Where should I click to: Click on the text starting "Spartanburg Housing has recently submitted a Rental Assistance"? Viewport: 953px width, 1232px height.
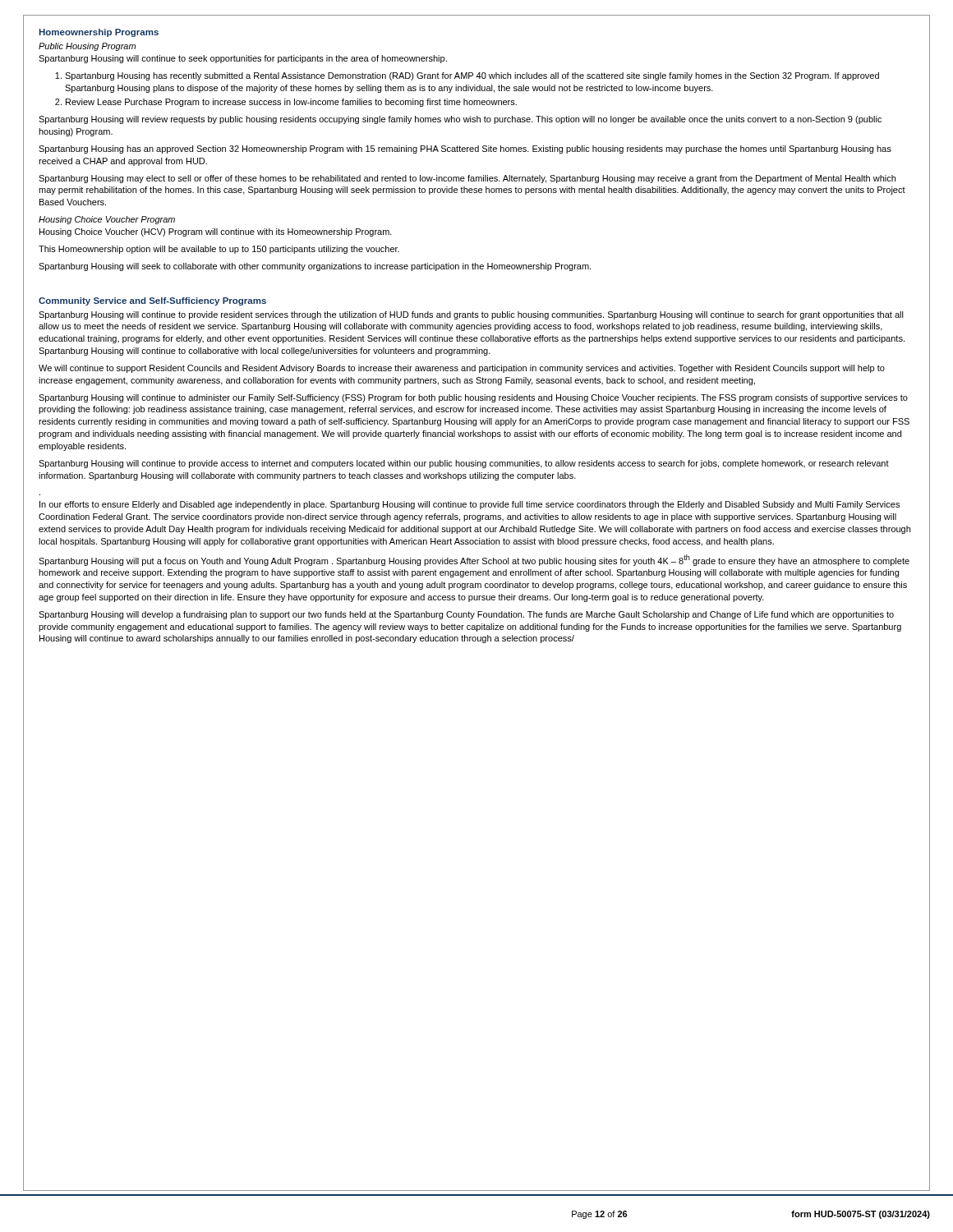point(476,89)
